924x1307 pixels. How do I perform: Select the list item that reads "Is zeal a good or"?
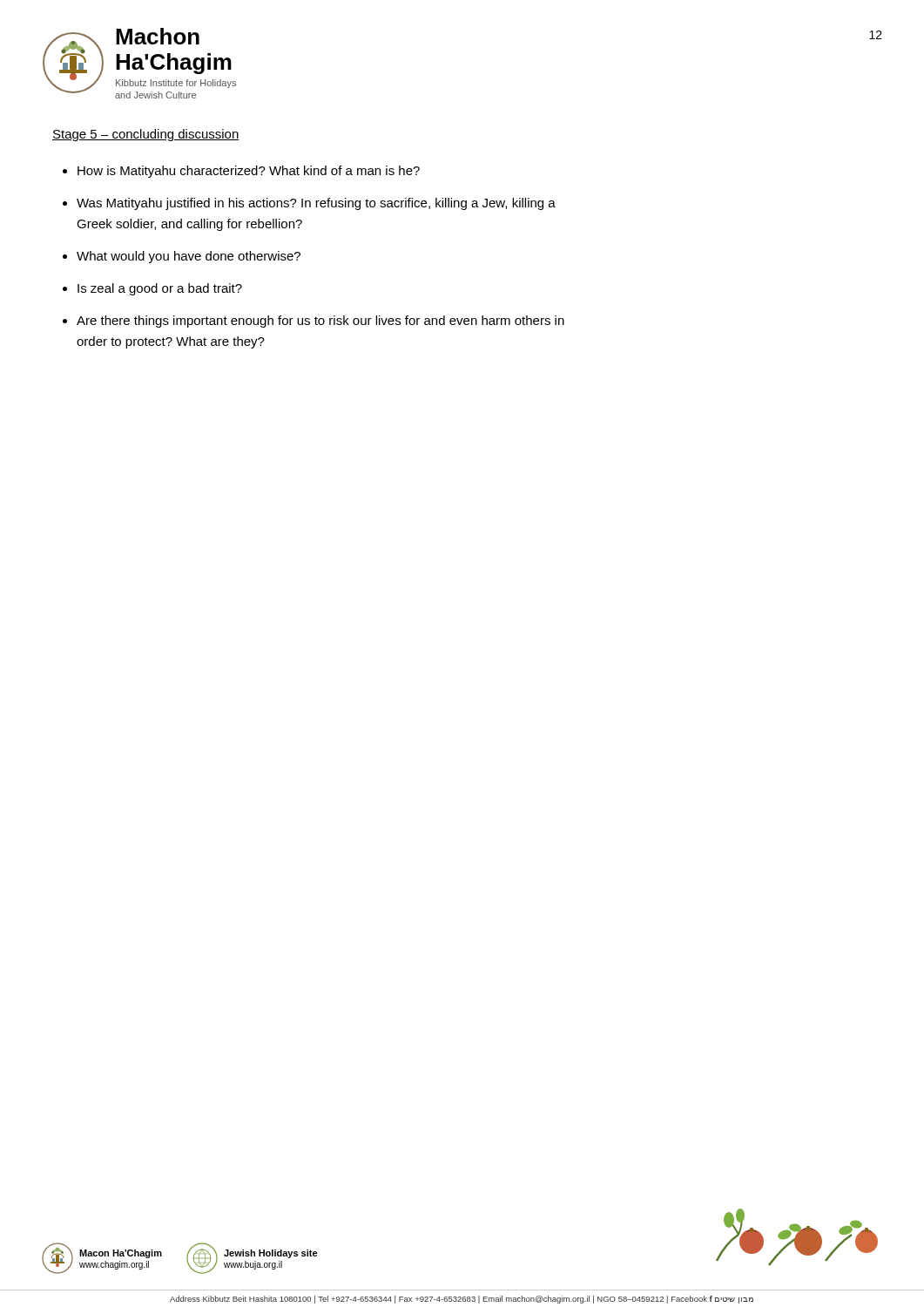(159, 288)
